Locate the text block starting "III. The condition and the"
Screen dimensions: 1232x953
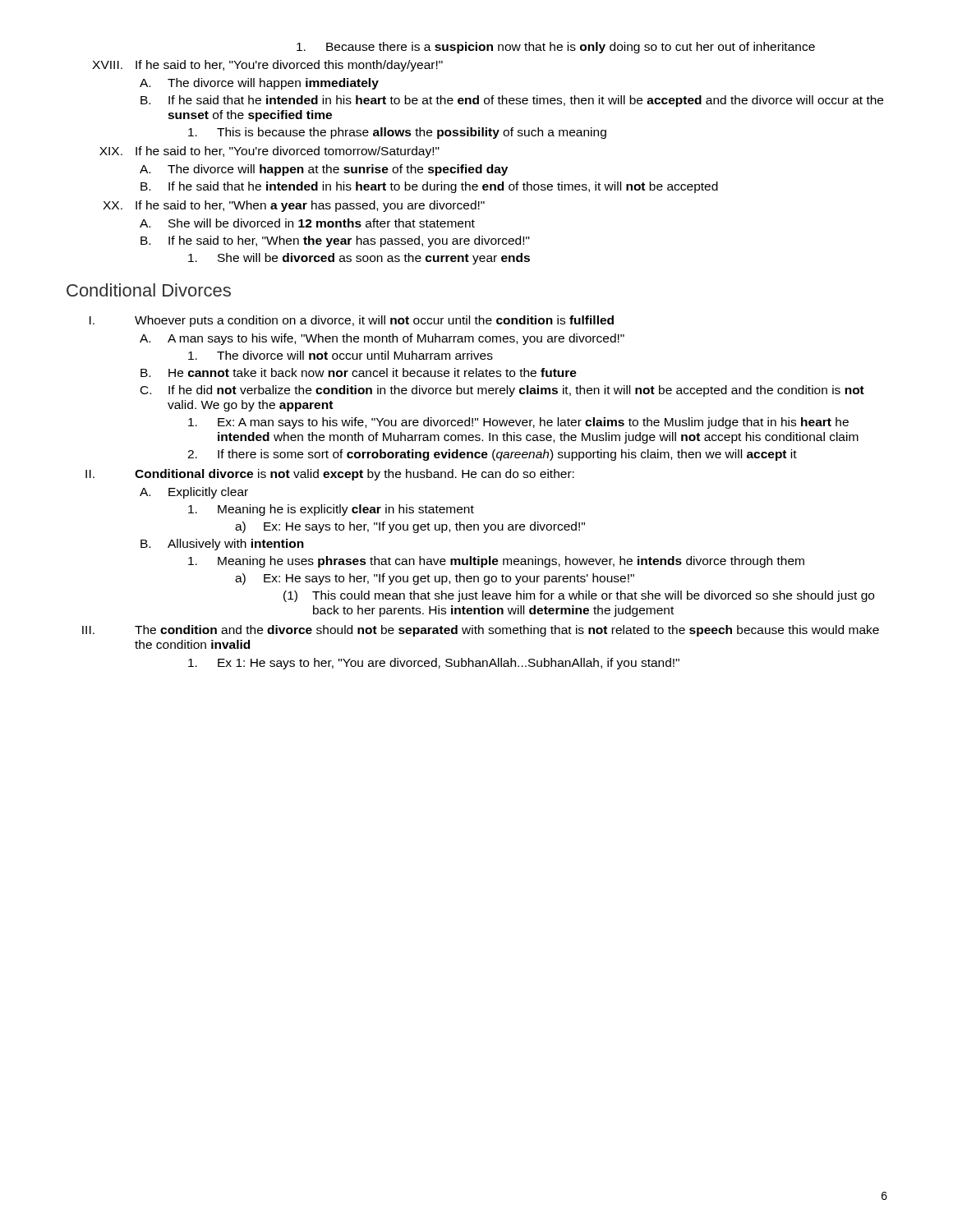click(476, 637)
